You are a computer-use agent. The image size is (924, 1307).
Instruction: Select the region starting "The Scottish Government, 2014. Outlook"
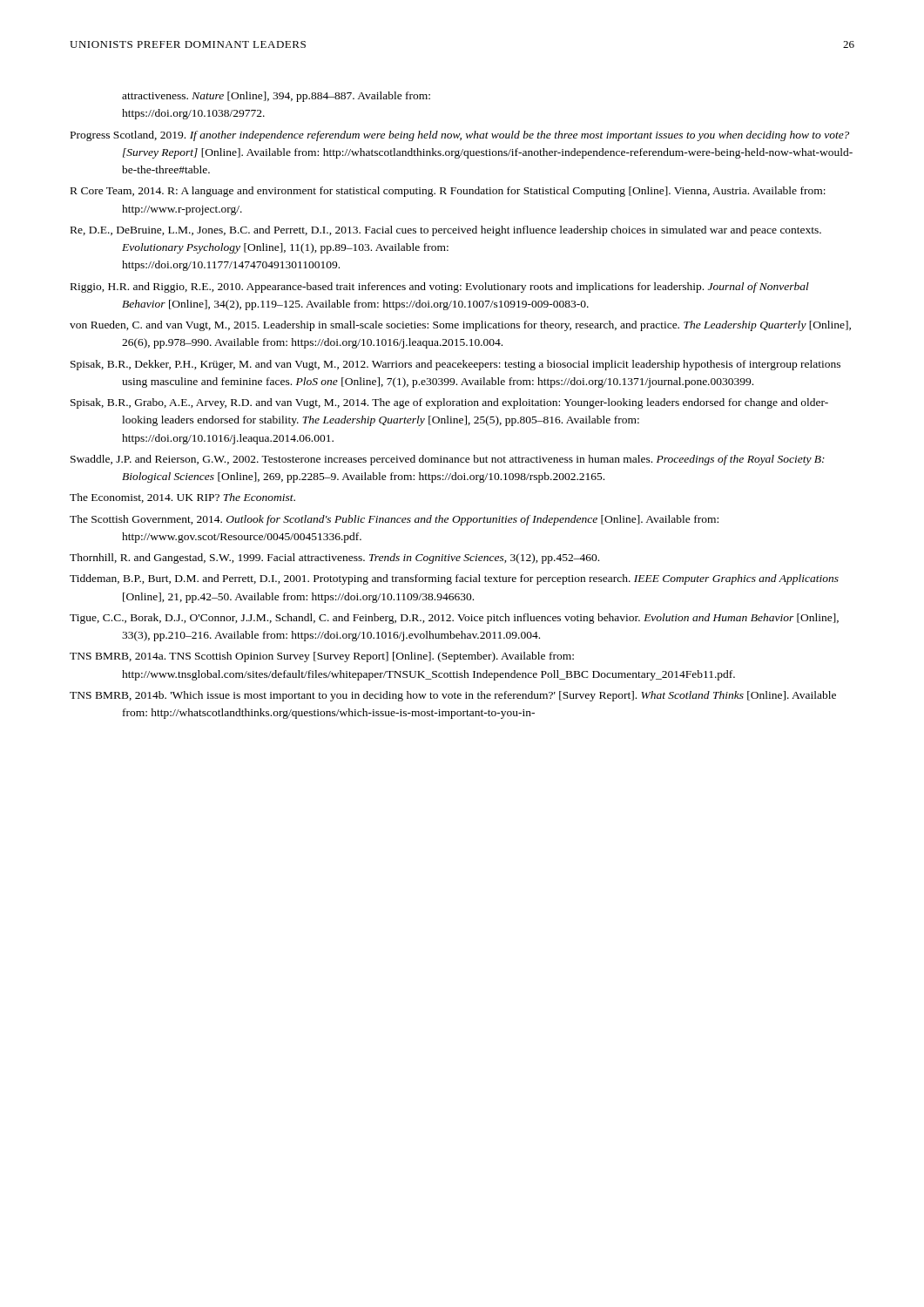(x=395, y=527)
